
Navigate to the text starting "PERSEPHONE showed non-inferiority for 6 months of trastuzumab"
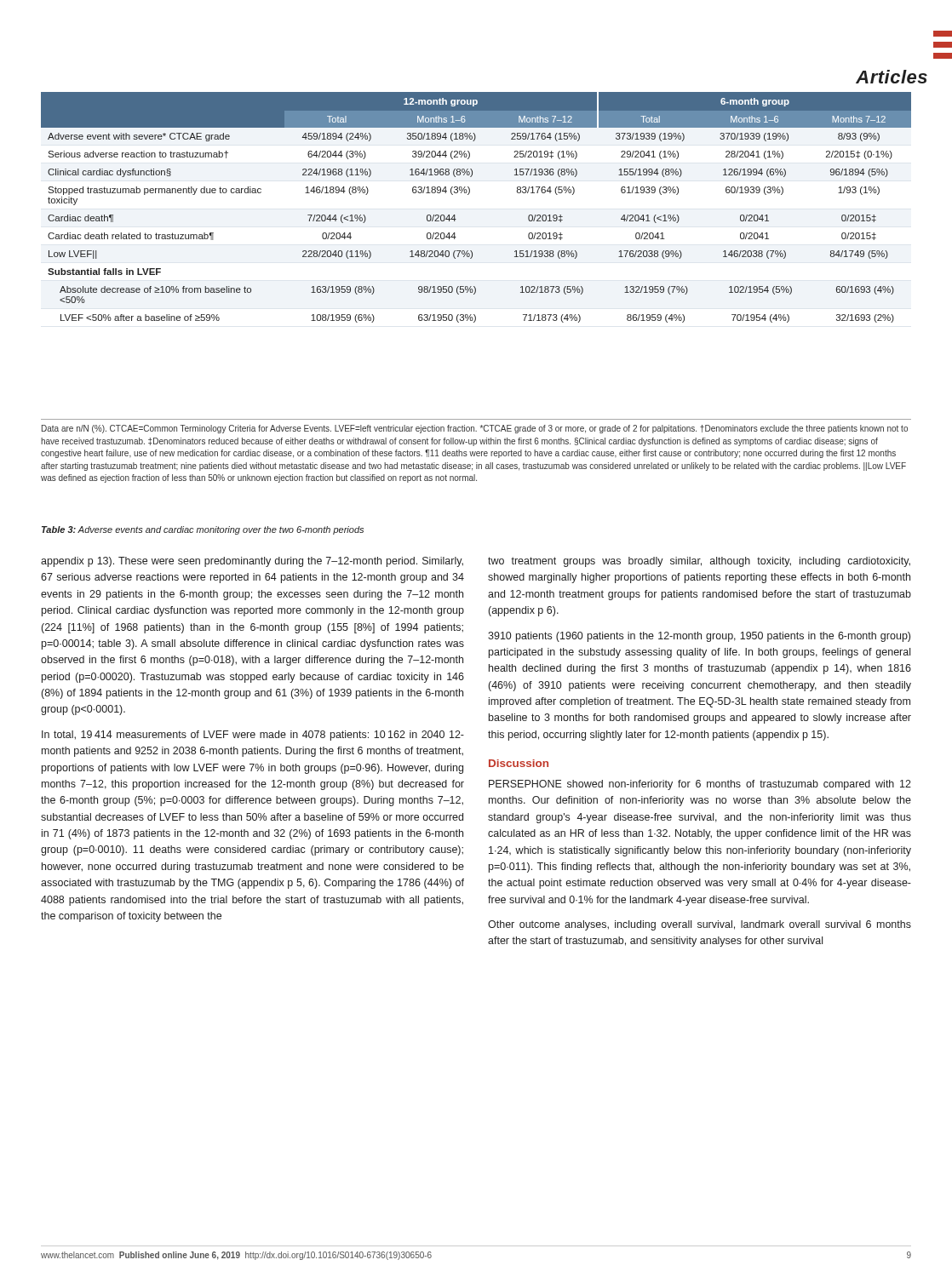(700, 842)
